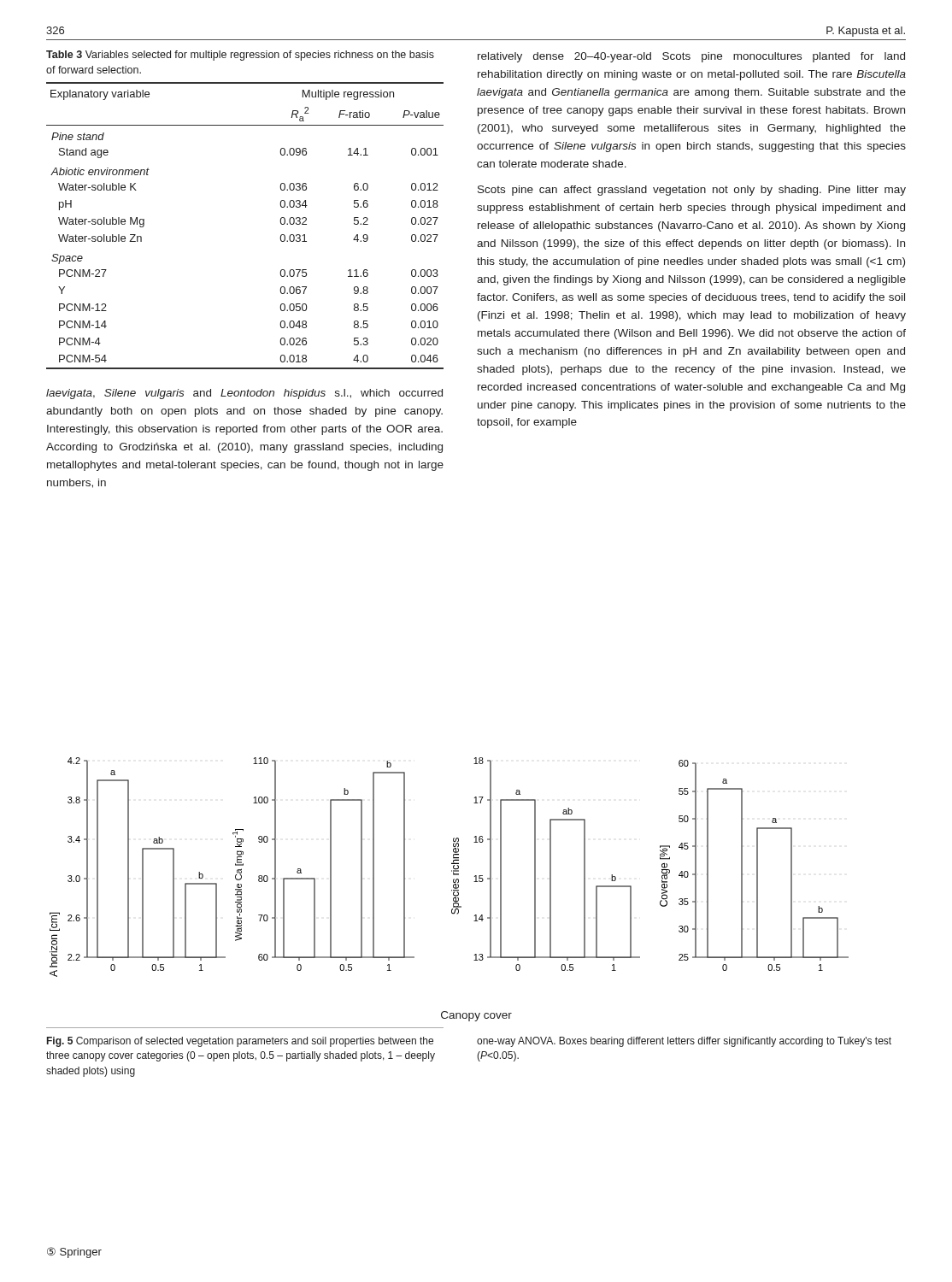952x1282 pixels.
Task: Click on the table containing "F -ratio"
Action: click(x=245, y=226)
